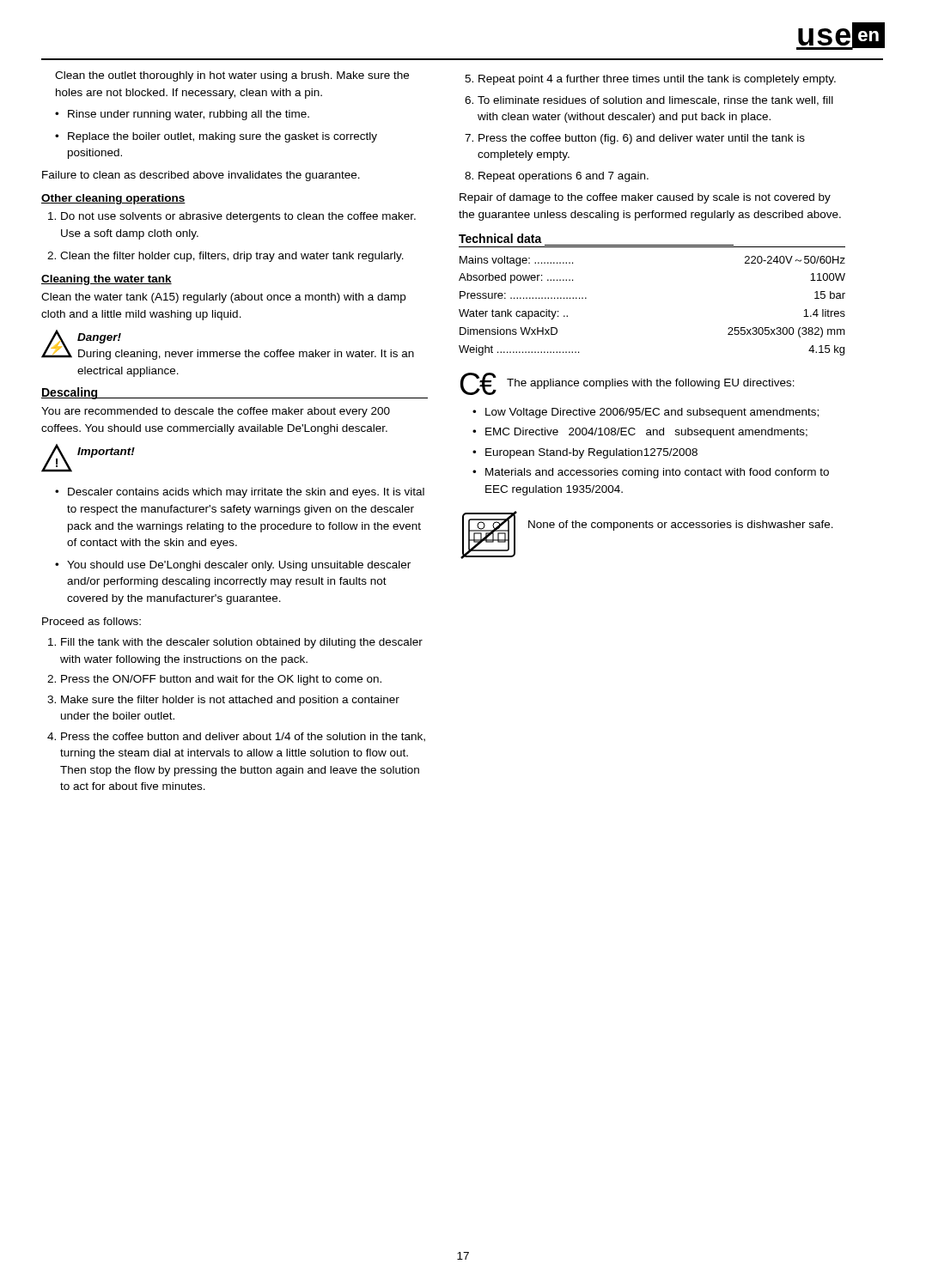This screenshot has width=926, height=1288.
Task: Point to the text starting "⚡ Danger! During cleaning, never immerse"
Action: pos(235,355)
